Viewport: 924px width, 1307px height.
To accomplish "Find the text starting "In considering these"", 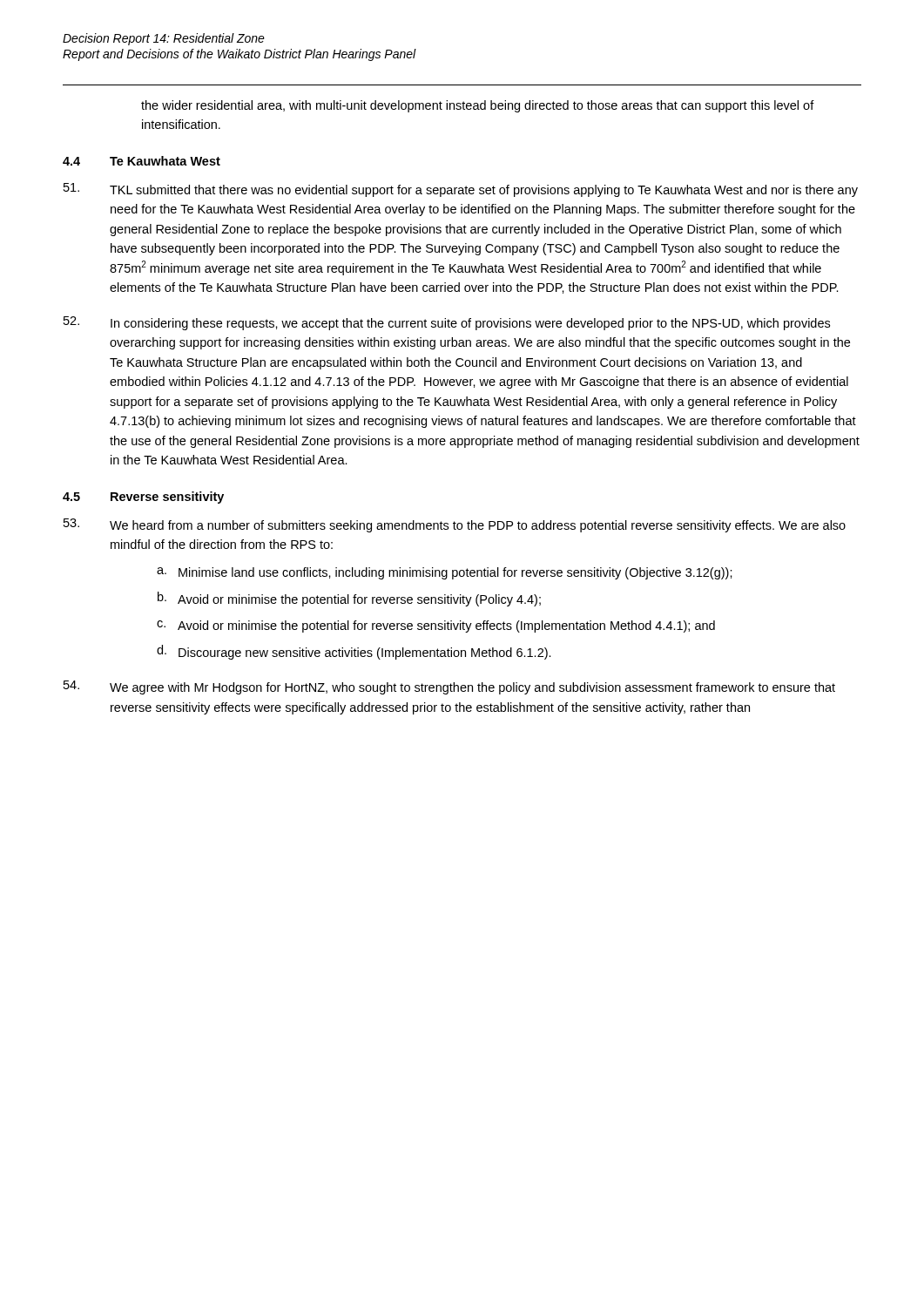I will [462, 392].
